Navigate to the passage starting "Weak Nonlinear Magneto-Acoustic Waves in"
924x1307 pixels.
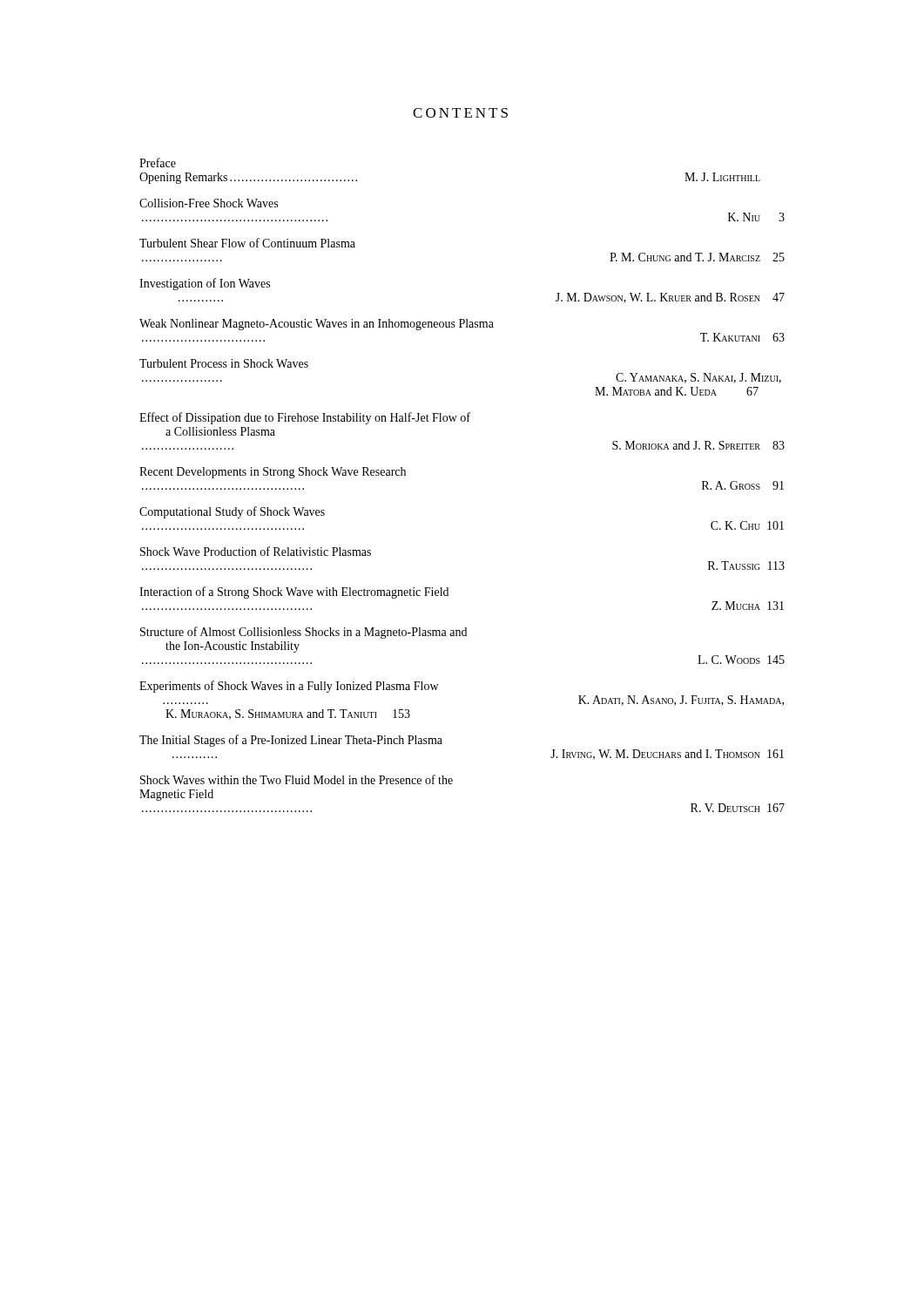point(462,331)
